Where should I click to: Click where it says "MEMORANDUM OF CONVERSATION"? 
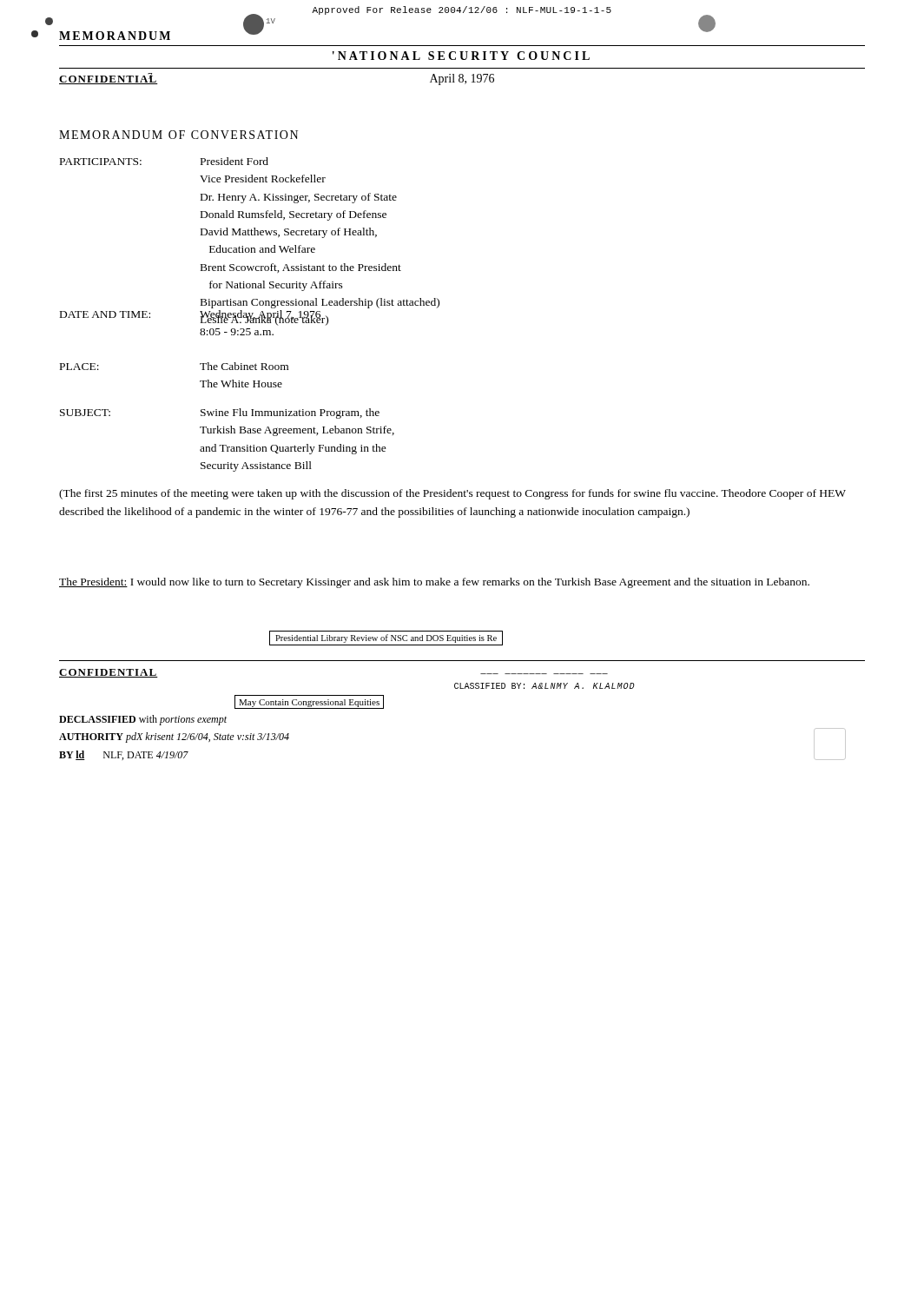pyautogui.click(x=179, y=135)
